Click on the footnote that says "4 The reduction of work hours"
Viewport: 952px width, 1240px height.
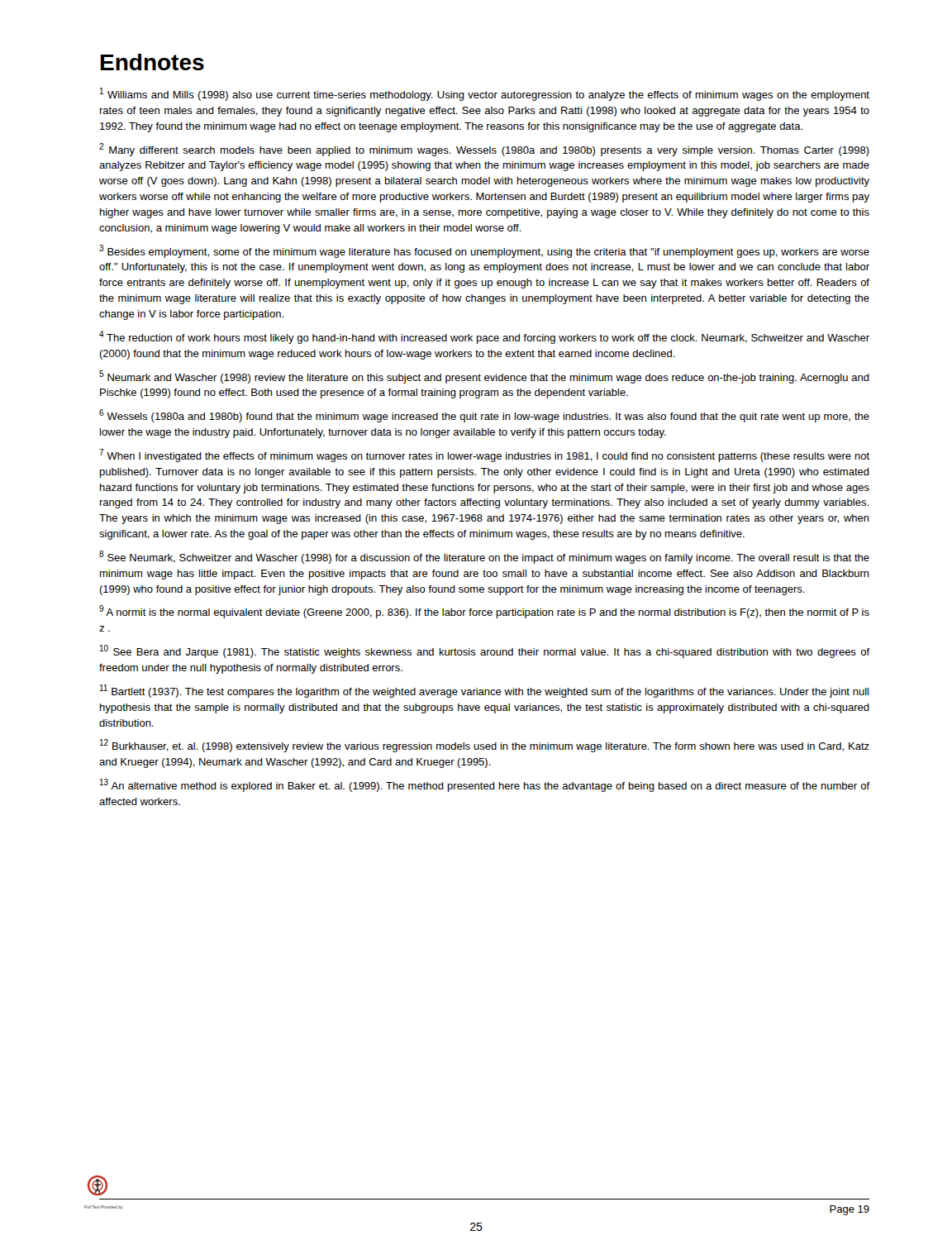pyautogui.click(x=484, y=345)
